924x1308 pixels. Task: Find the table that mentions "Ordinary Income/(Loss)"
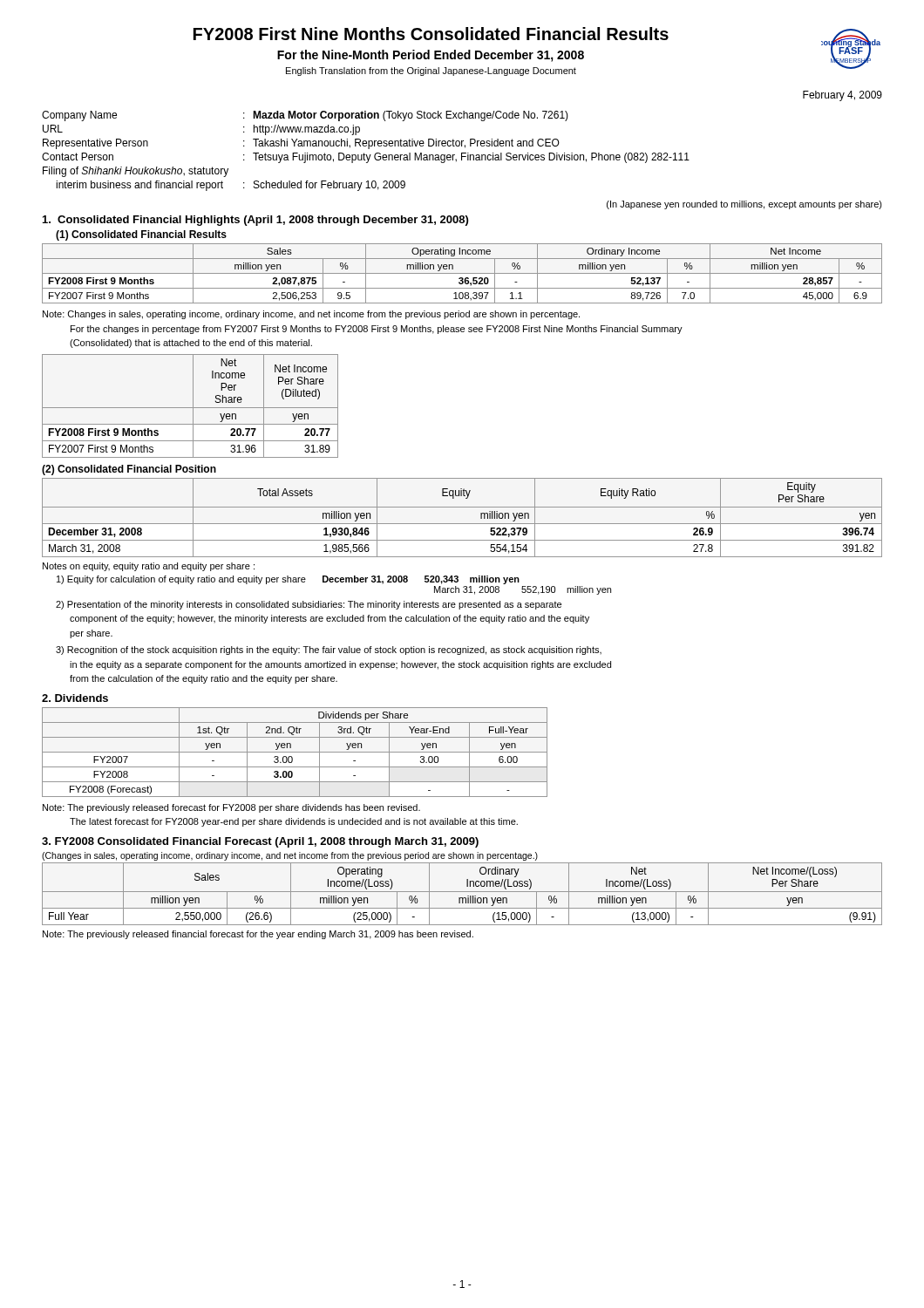click(462, 893)
